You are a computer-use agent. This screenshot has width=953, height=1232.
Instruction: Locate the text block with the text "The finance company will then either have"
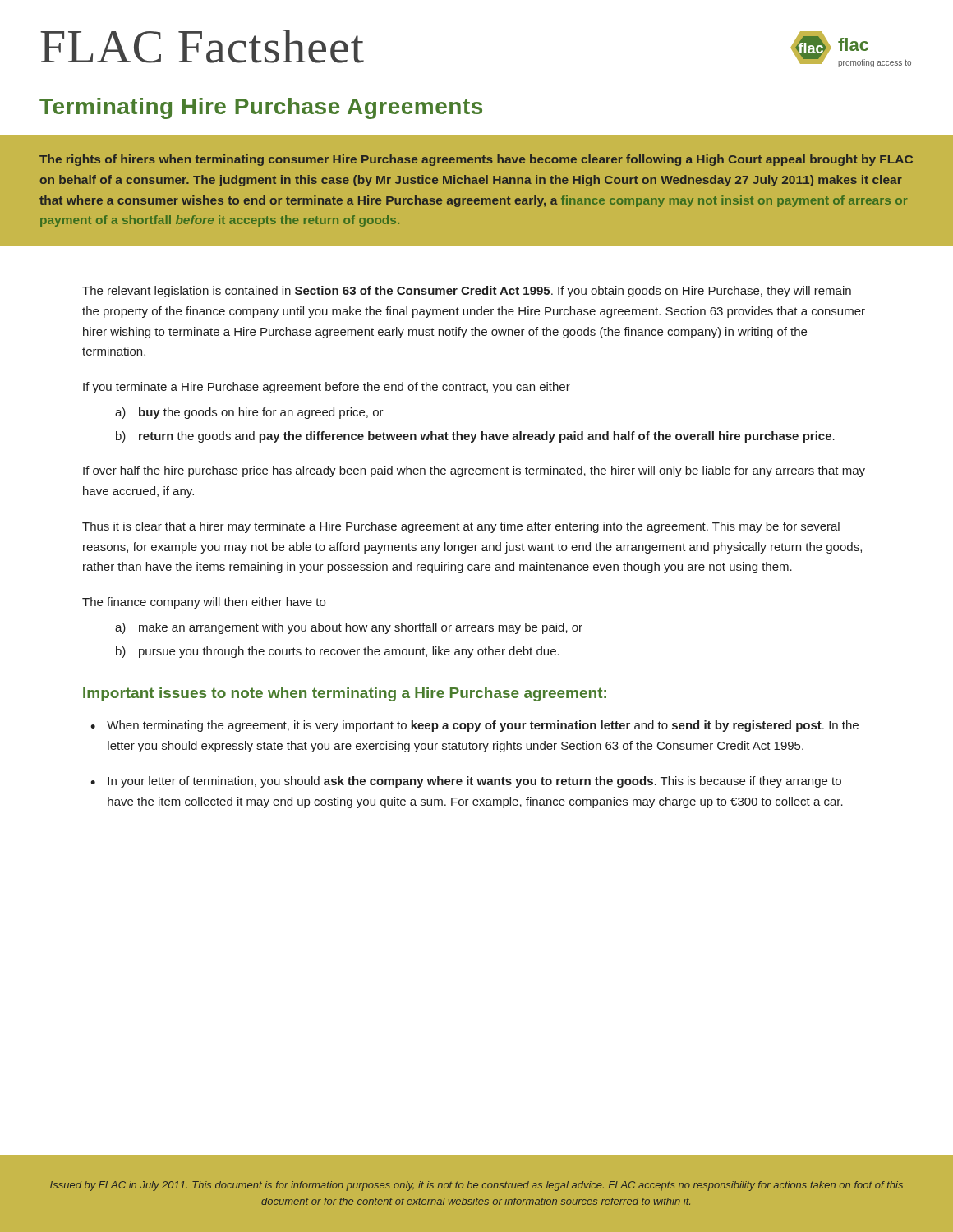(204, 603)
